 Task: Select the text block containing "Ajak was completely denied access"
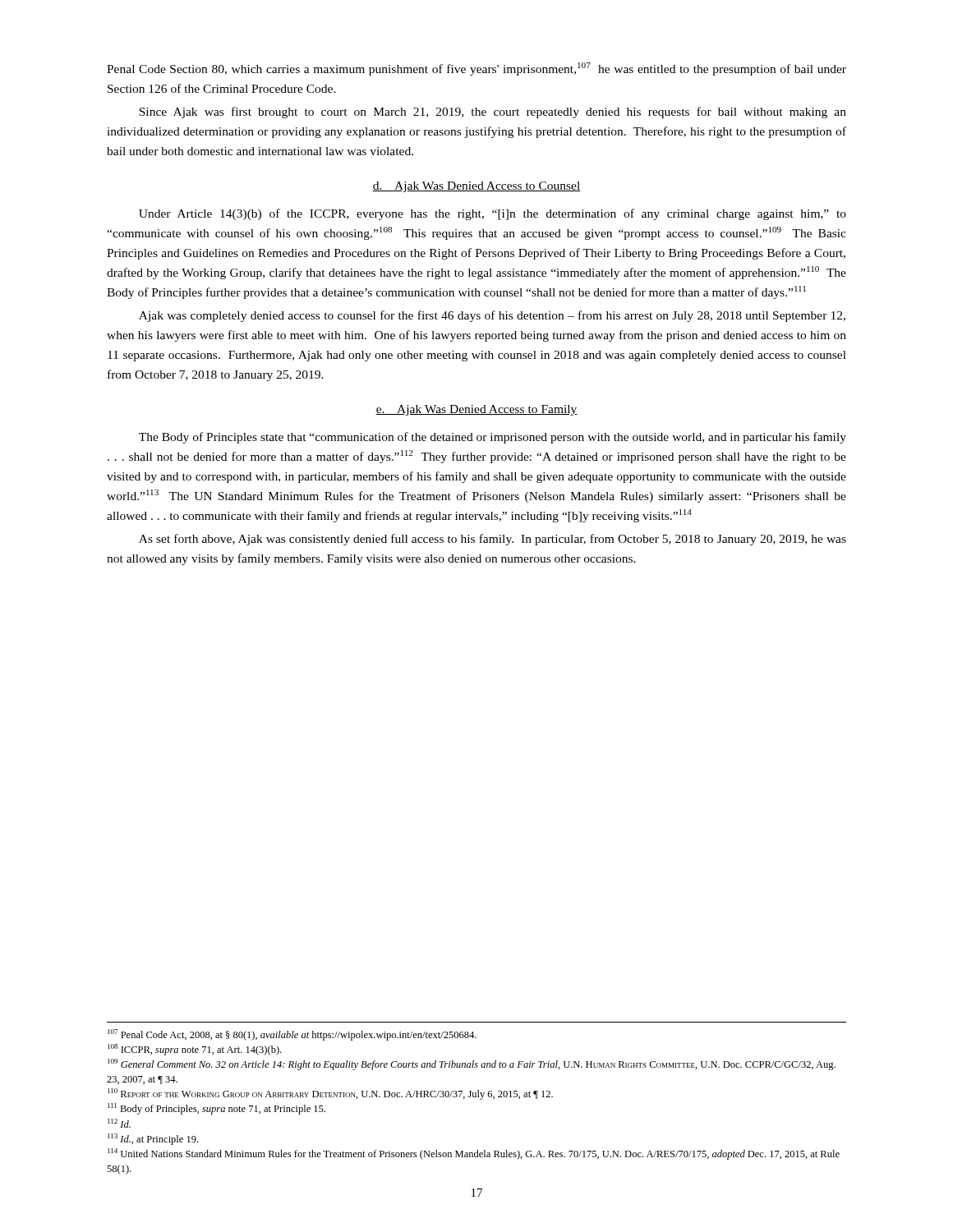[476, 345]
